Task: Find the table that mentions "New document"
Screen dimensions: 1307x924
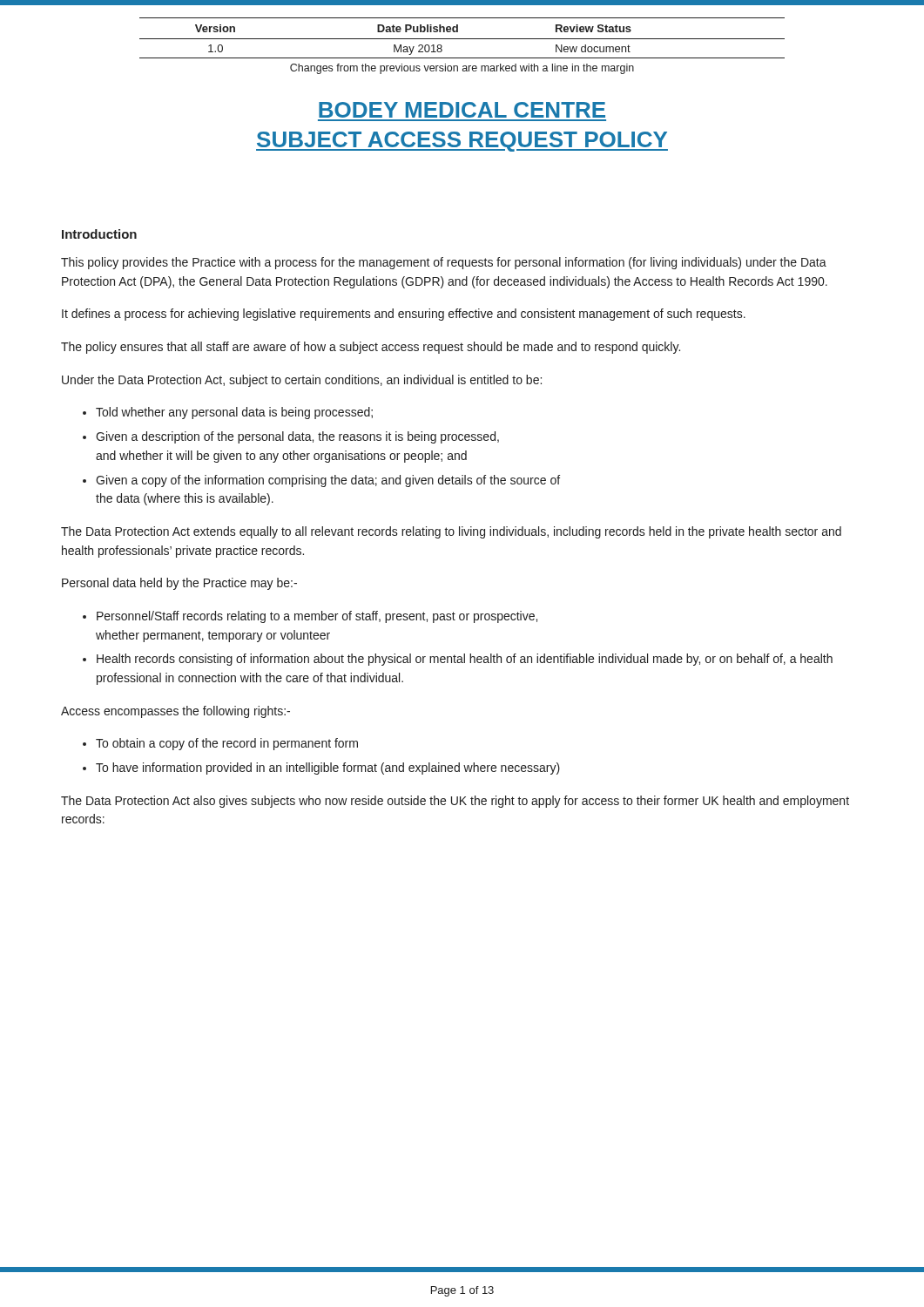Action: point(462,38)
